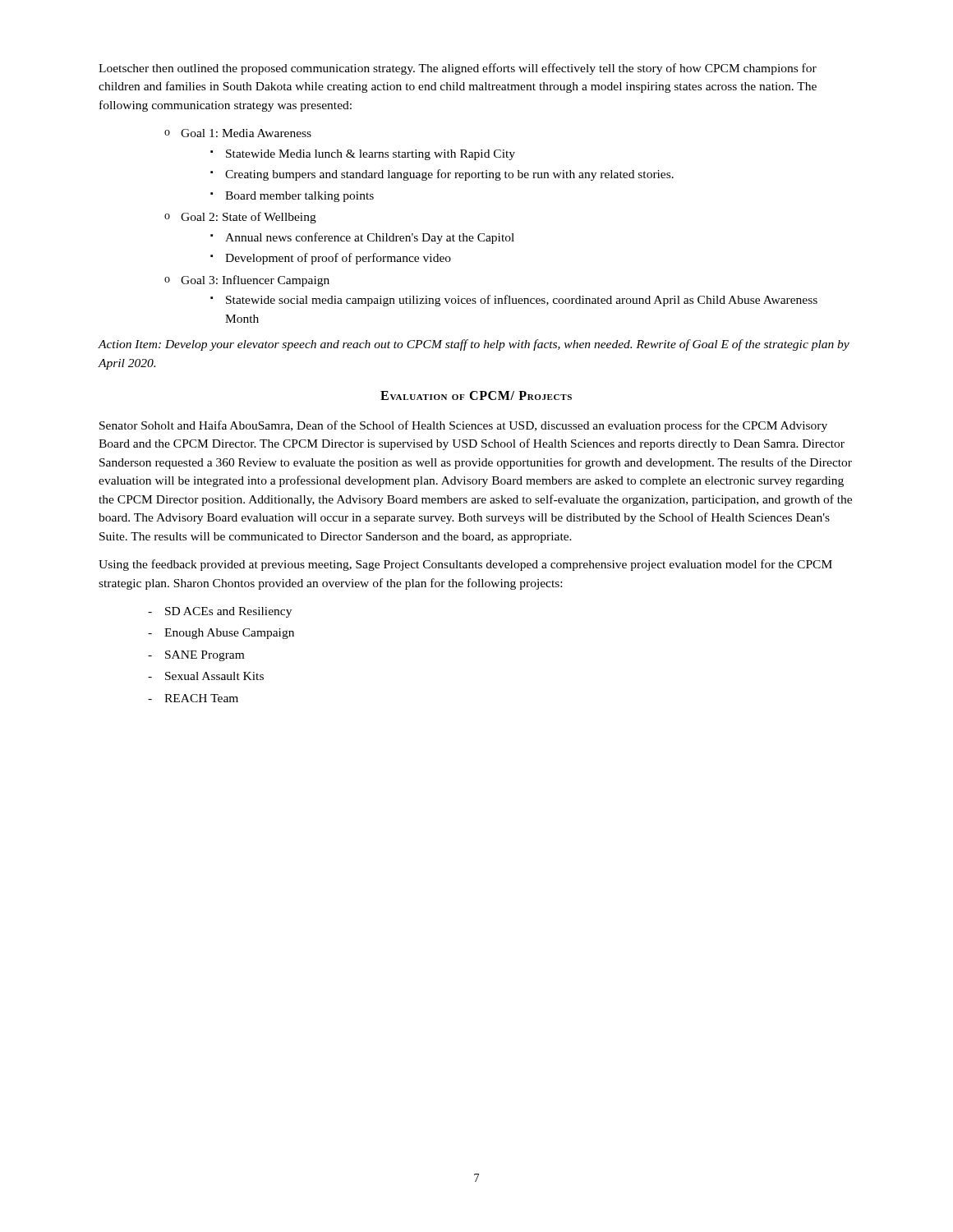This screenshot has height=1232, width=953.
Task: Find the passage starting "REACH Team"
Action: pyautogui.click(x=201, y=698)
